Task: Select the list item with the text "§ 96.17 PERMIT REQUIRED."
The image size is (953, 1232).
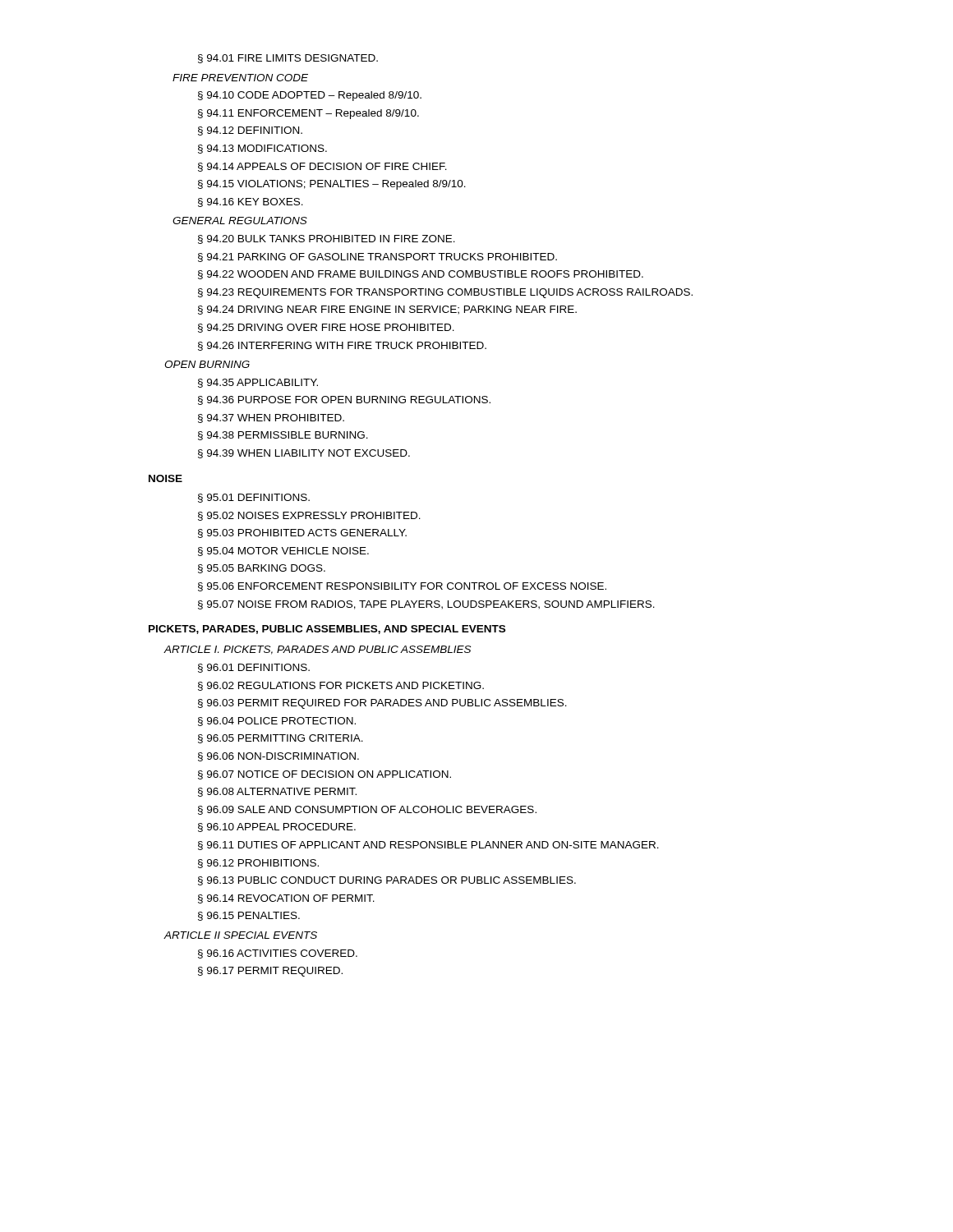Action: point(270,970)
